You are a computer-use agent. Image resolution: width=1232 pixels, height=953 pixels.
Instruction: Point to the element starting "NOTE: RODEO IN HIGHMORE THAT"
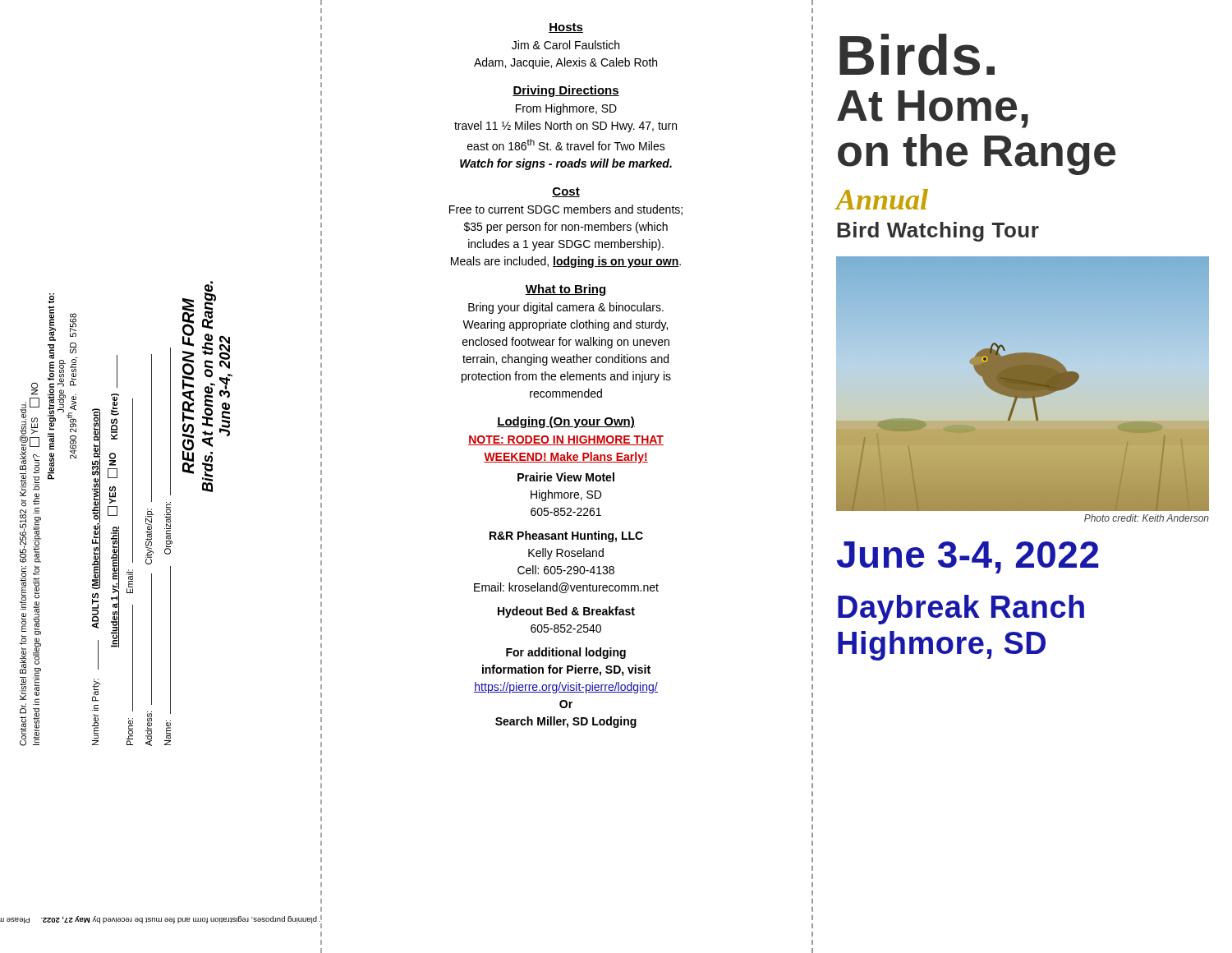[566, 448]
